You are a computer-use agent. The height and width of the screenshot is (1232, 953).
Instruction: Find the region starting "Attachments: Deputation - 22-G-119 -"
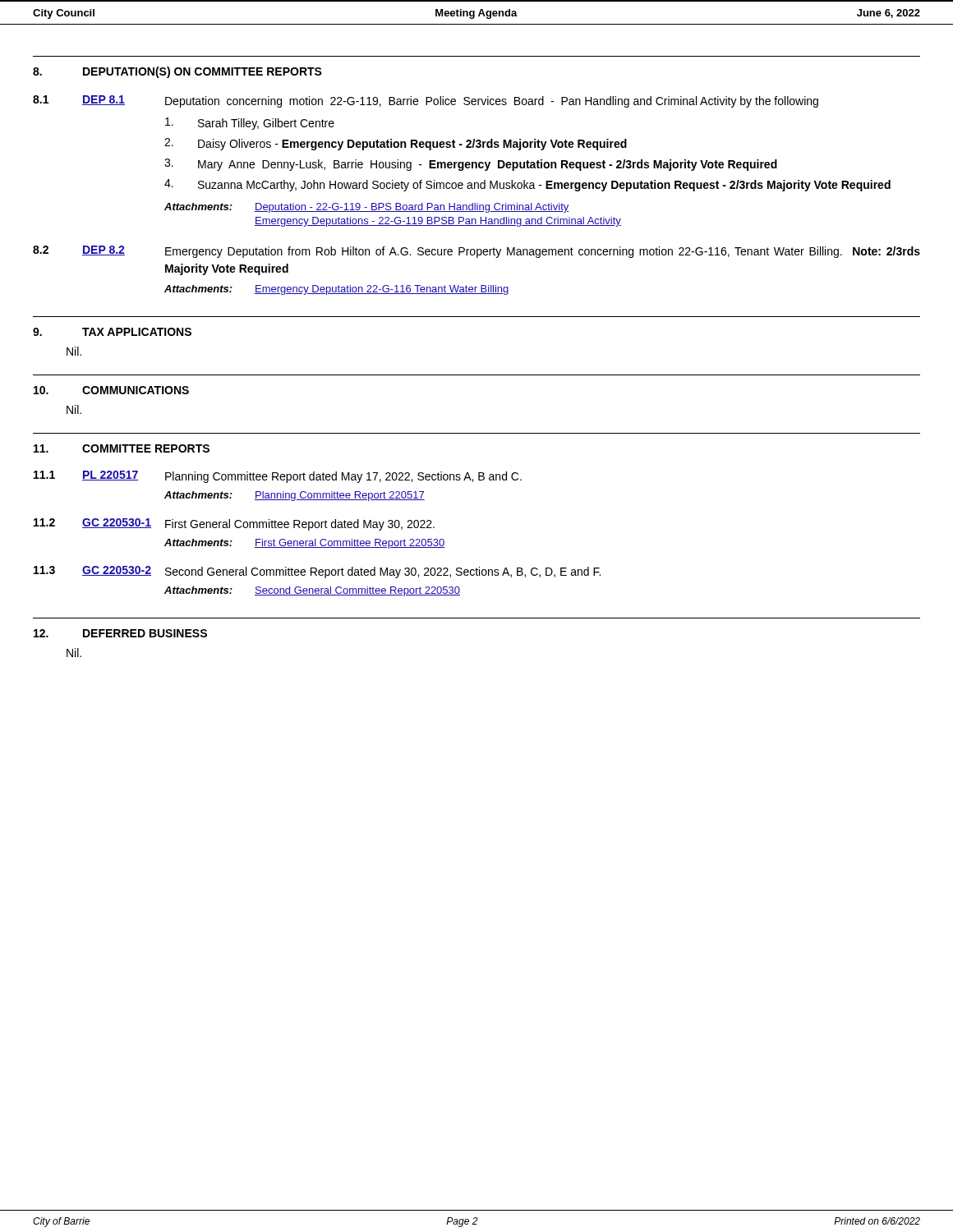click(393, 214)
